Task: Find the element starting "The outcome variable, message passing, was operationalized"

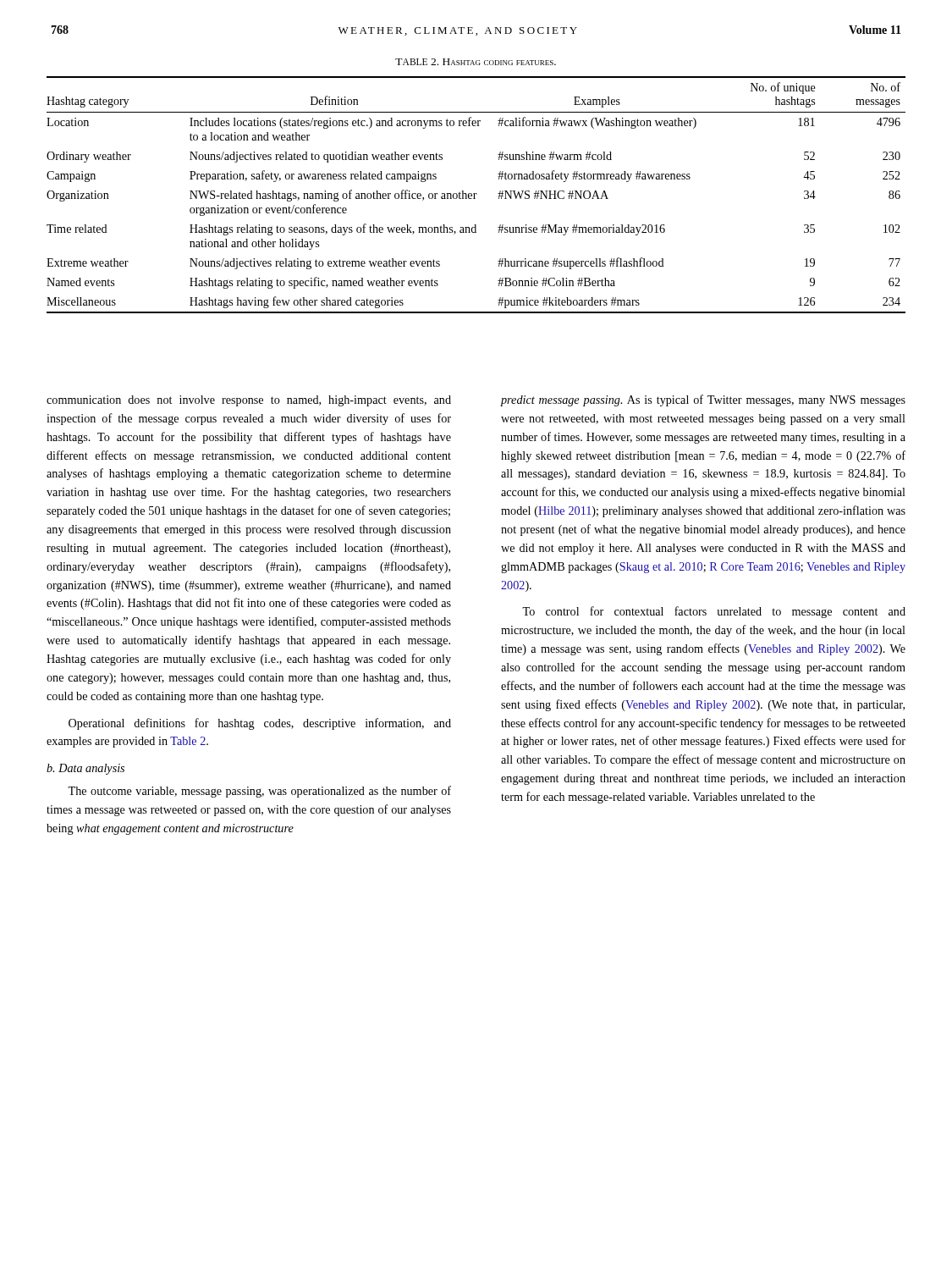Action: [x=249, y=810]
